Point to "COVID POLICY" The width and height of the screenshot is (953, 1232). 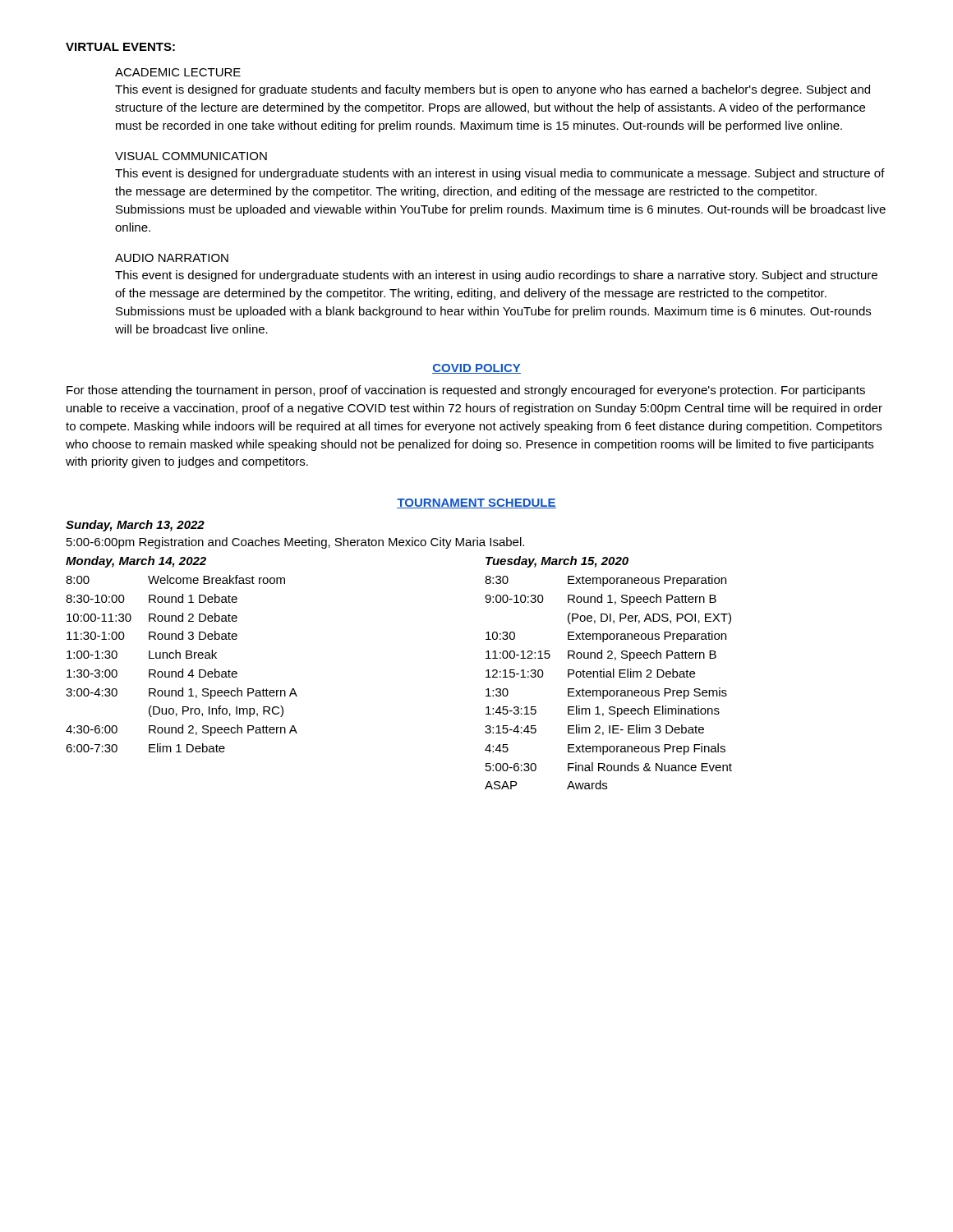point(476,368)
